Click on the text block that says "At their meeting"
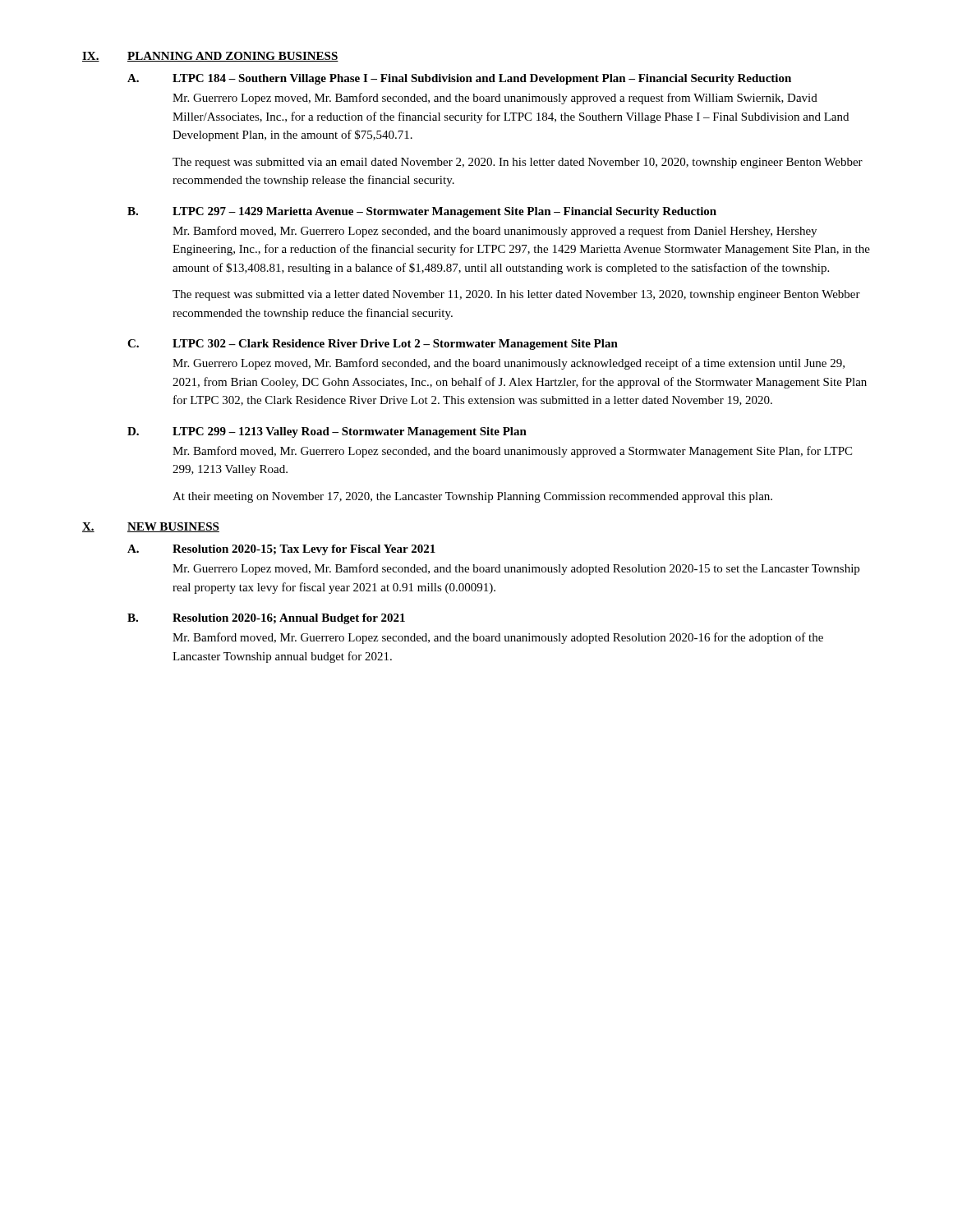 473,496
